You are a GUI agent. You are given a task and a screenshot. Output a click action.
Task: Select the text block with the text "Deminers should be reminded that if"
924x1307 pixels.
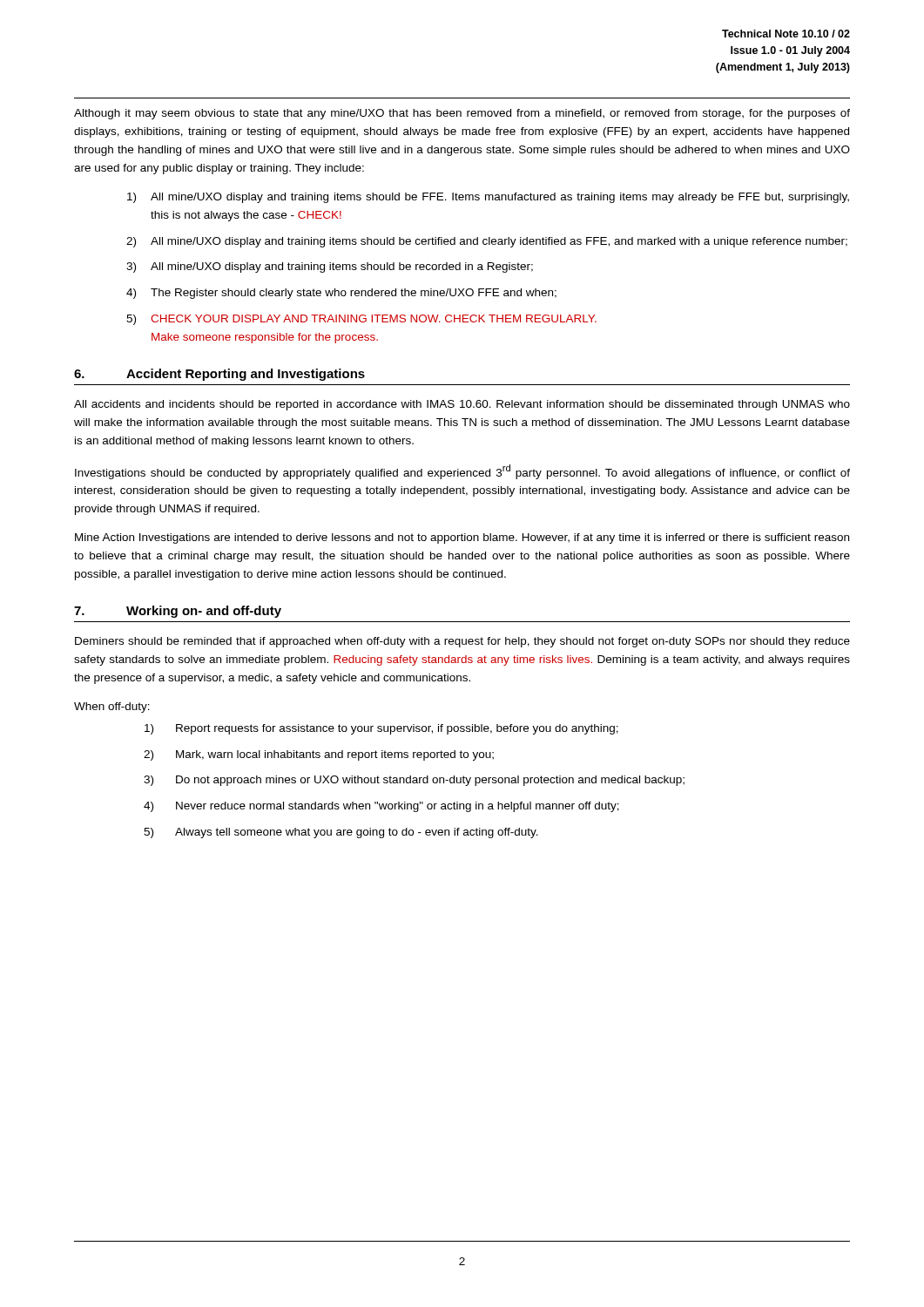tap(462, 659)
